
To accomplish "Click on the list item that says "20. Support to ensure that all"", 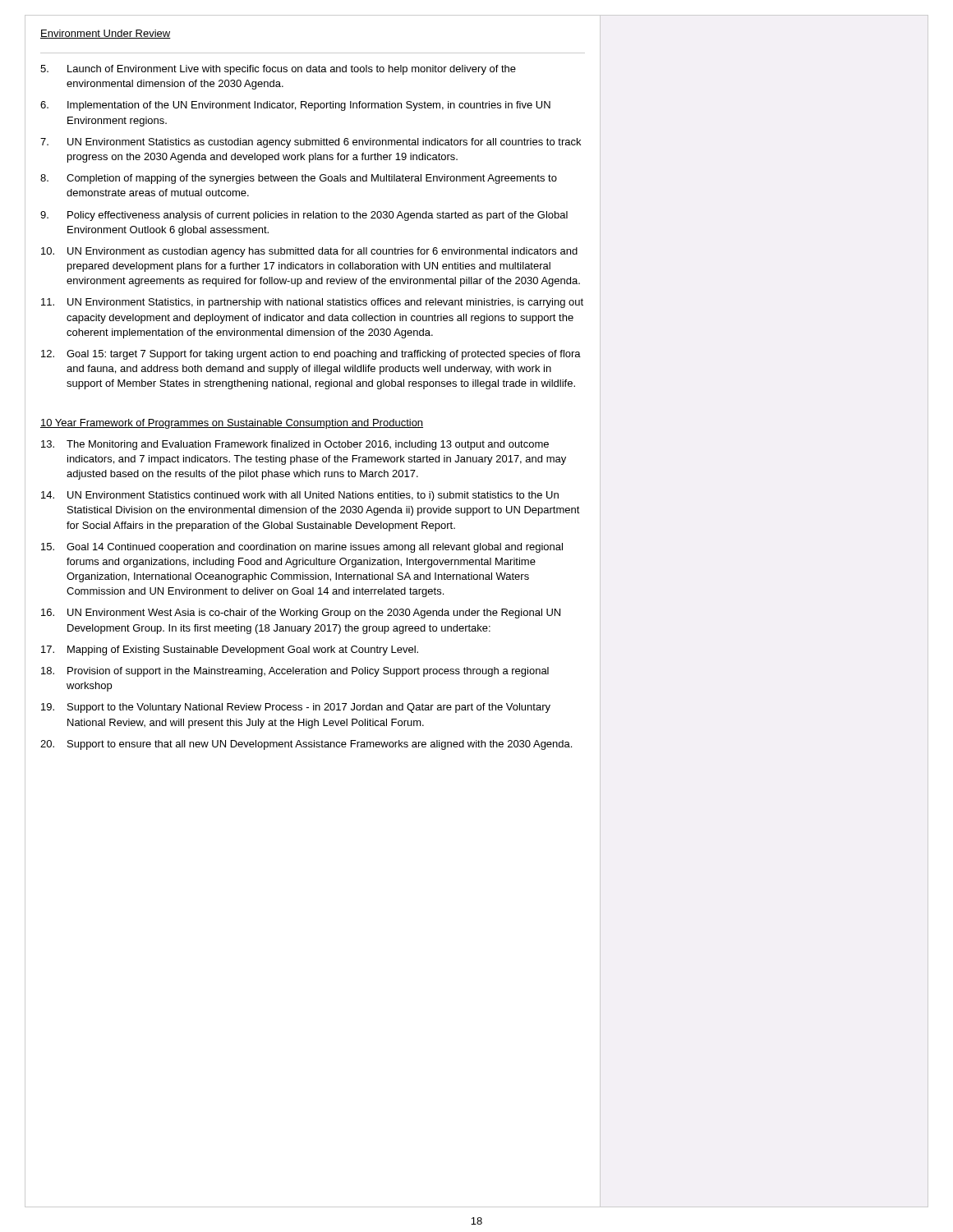I will 313,744.
